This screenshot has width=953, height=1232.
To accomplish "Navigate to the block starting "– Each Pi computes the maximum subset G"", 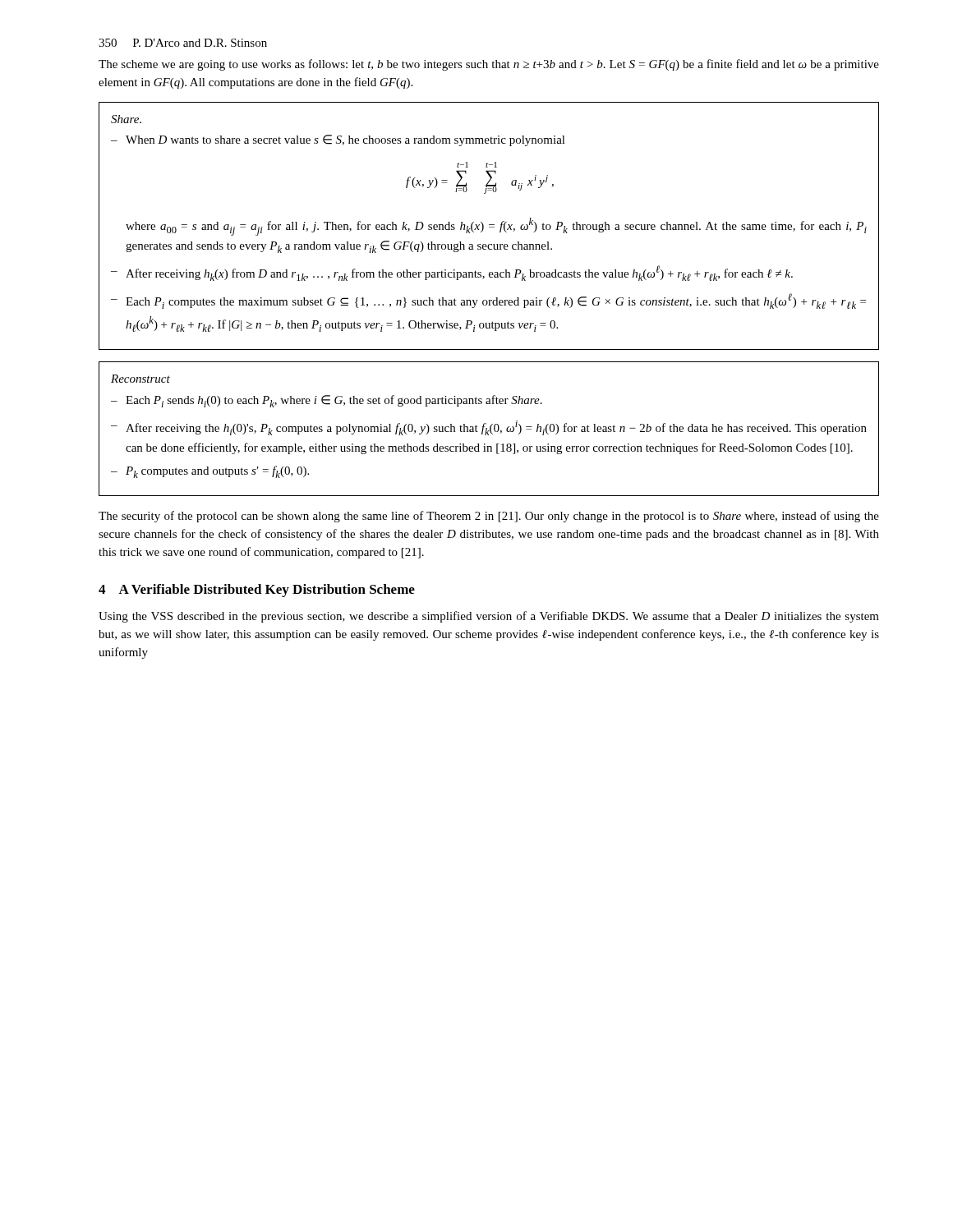I will tap(489, 313).
